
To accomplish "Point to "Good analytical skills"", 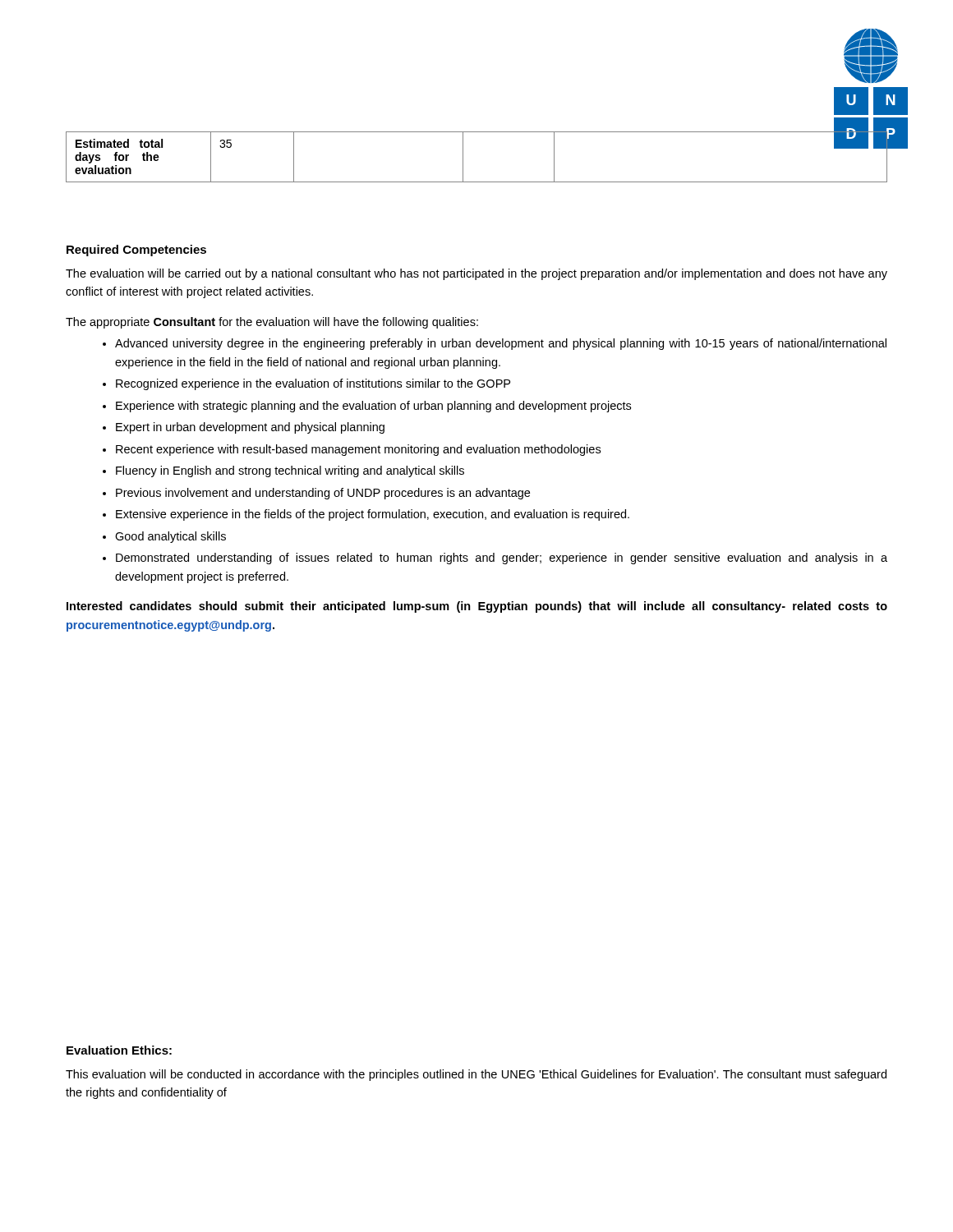I will coord(171,536).
